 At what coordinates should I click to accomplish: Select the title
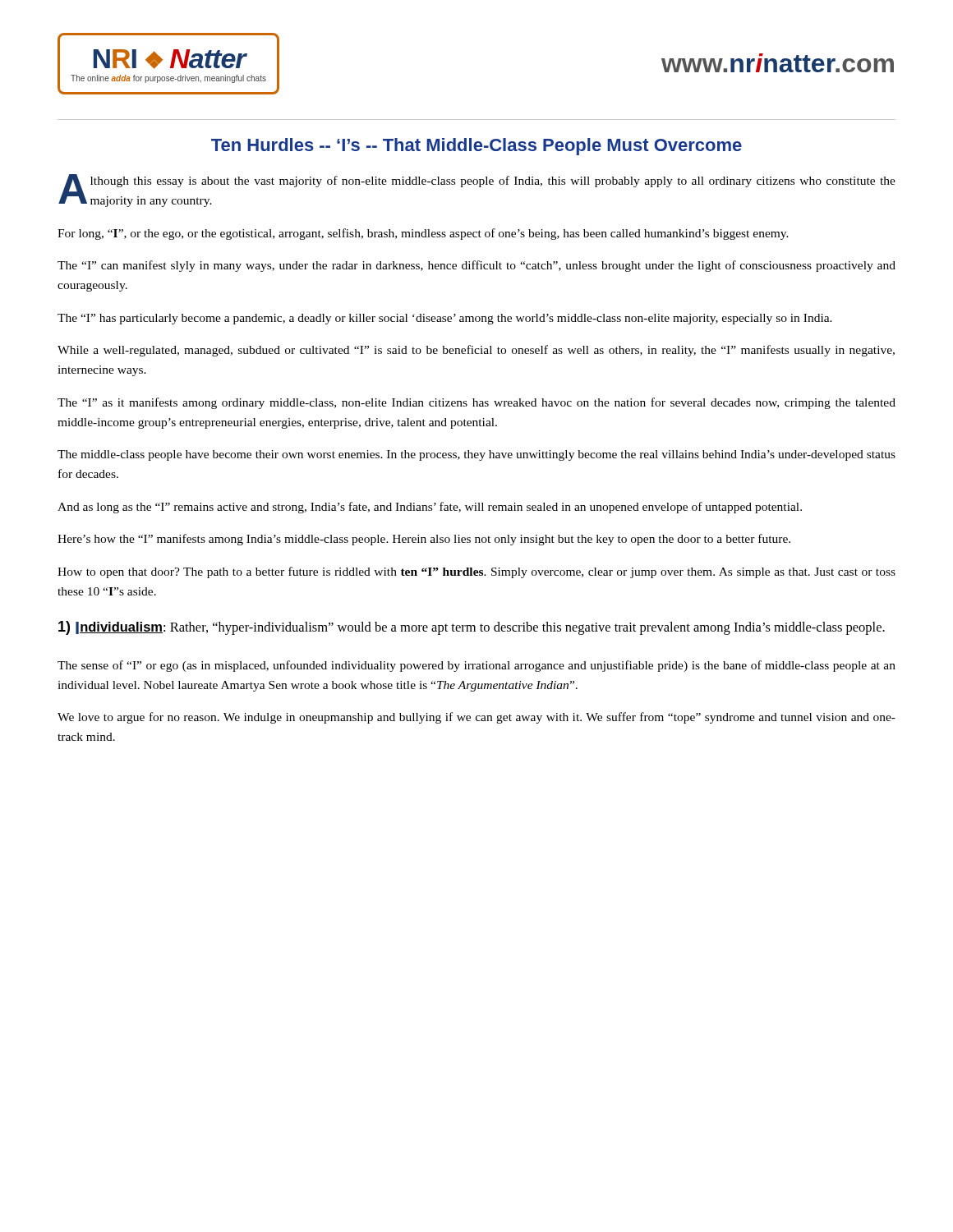coord(476,145)
